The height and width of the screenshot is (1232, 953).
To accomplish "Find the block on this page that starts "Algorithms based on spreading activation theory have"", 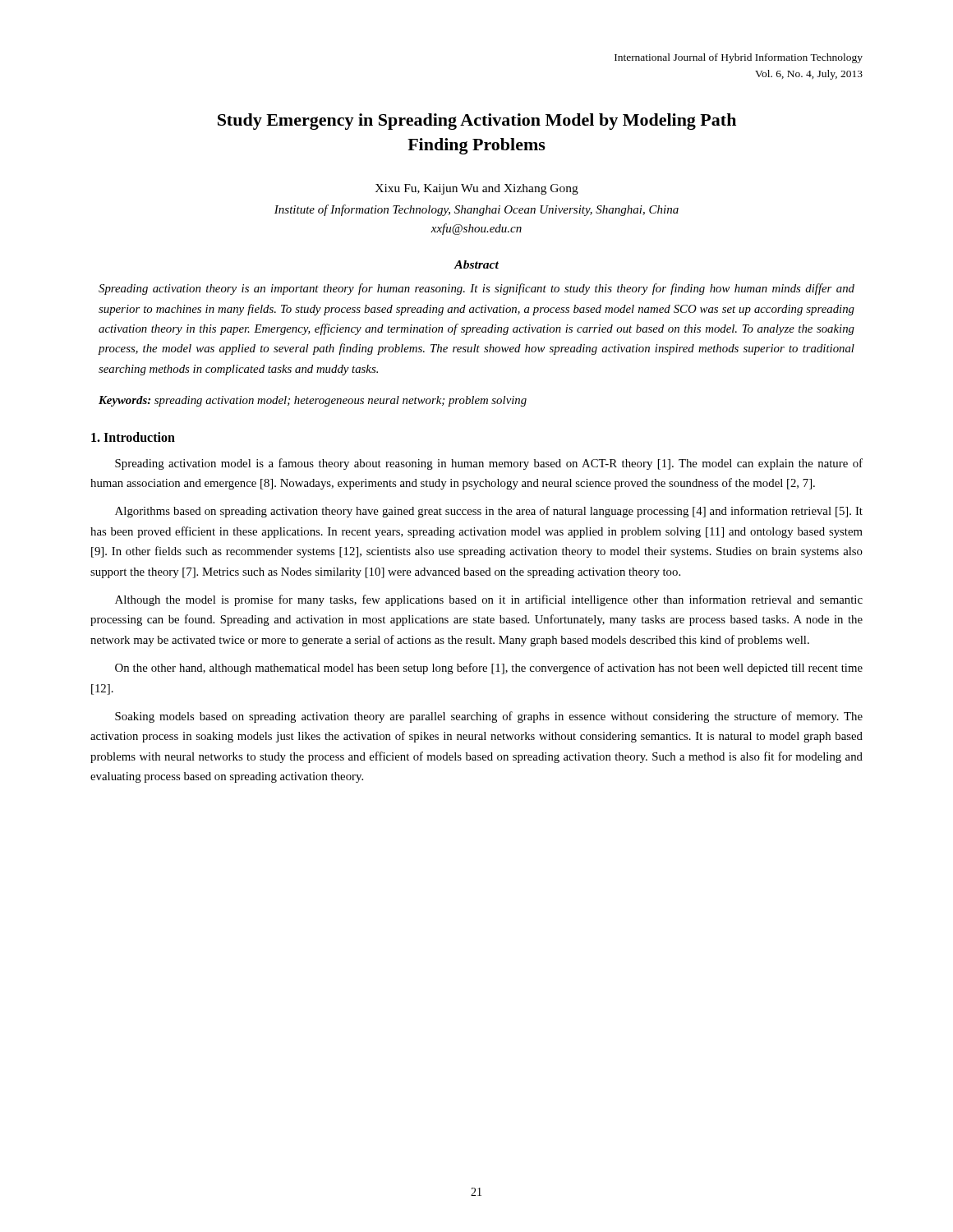I will click(x=476, y=541).
